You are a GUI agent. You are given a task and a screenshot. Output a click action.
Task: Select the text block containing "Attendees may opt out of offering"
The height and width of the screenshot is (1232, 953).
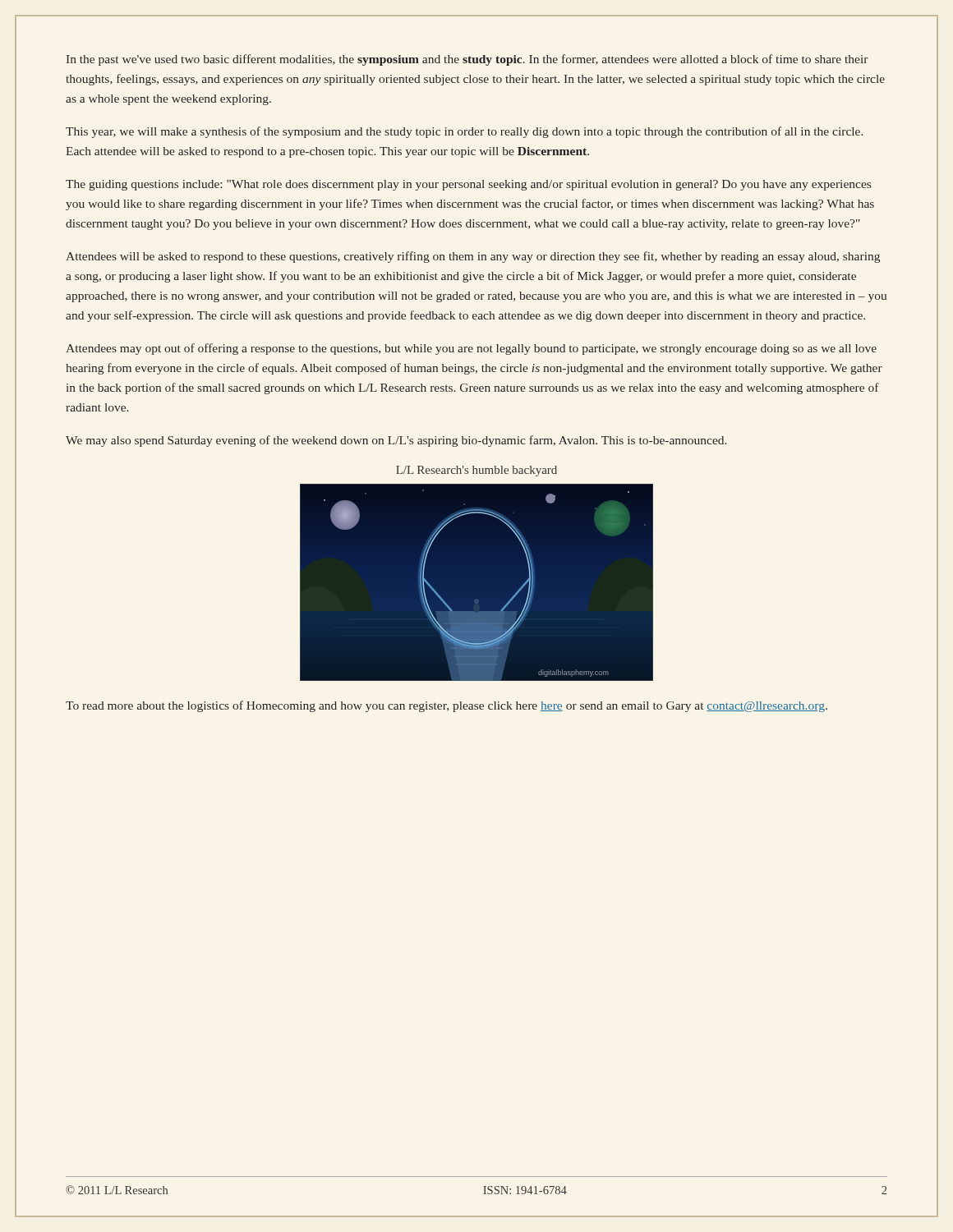coord(474,378)
